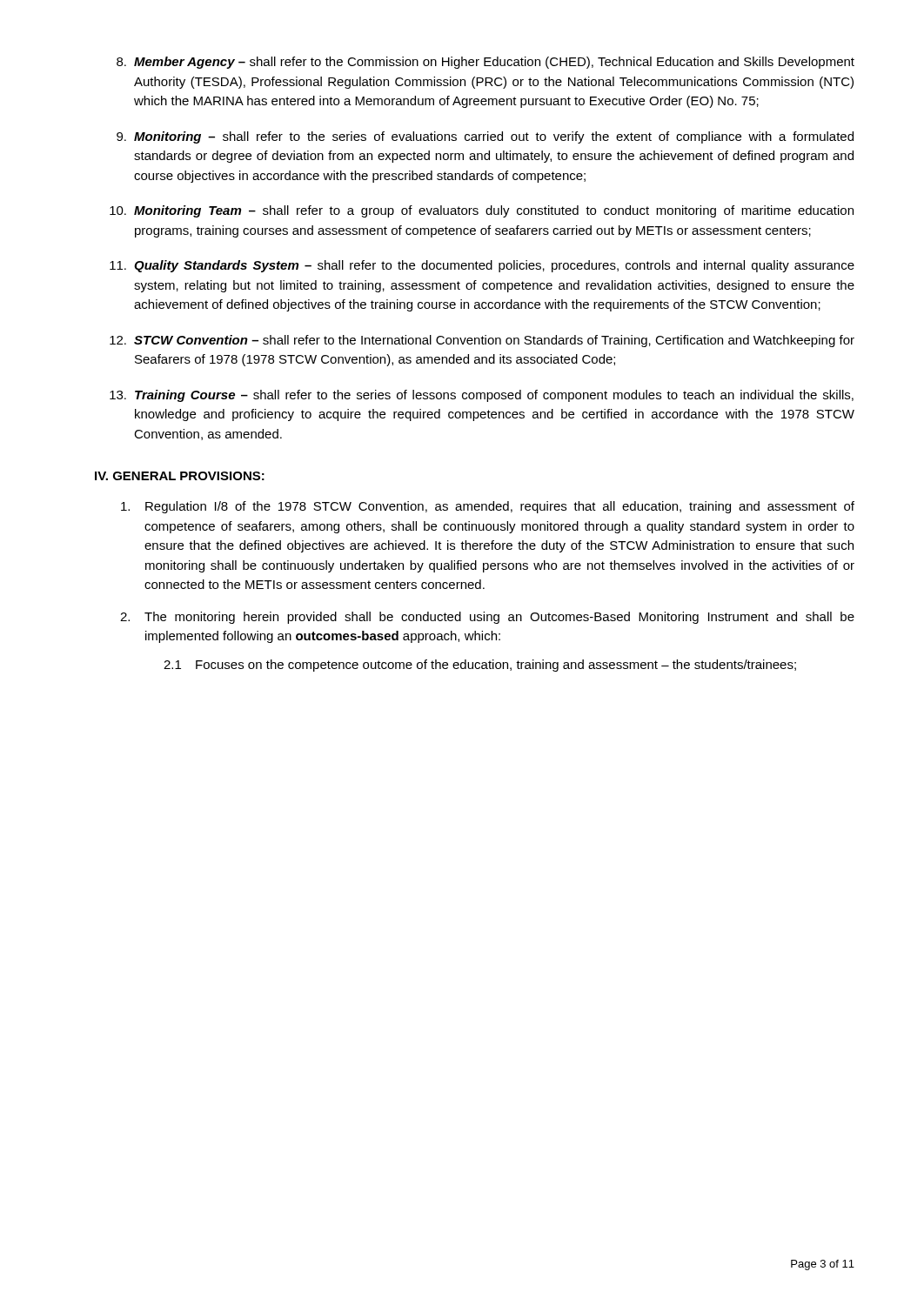Select the list item containing "Regulation I/8 of the 1978"
924x1305 pixels.
point(487,546)
